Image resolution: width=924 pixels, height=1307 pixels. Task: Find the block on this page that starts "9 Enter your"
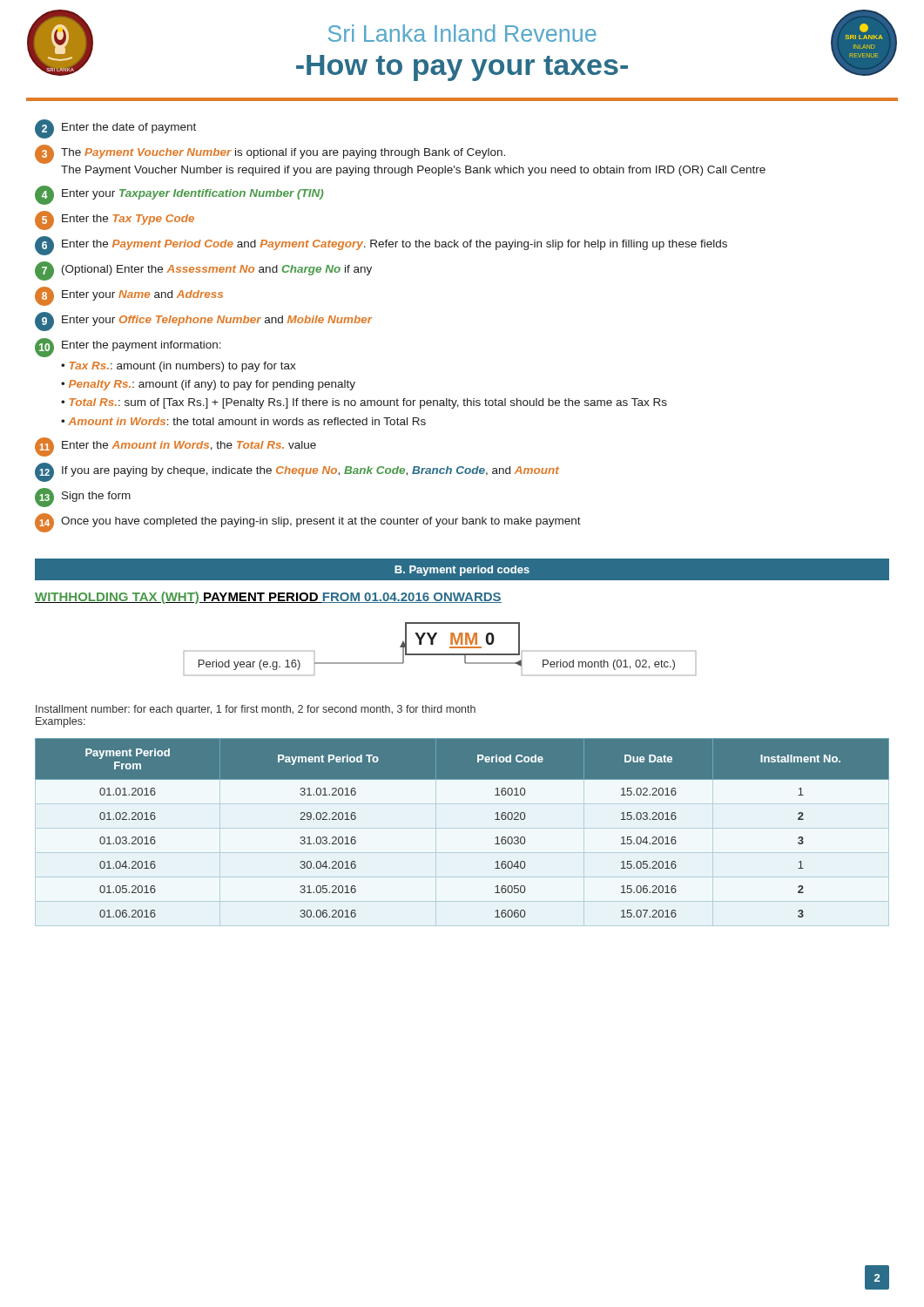(203, 321)
